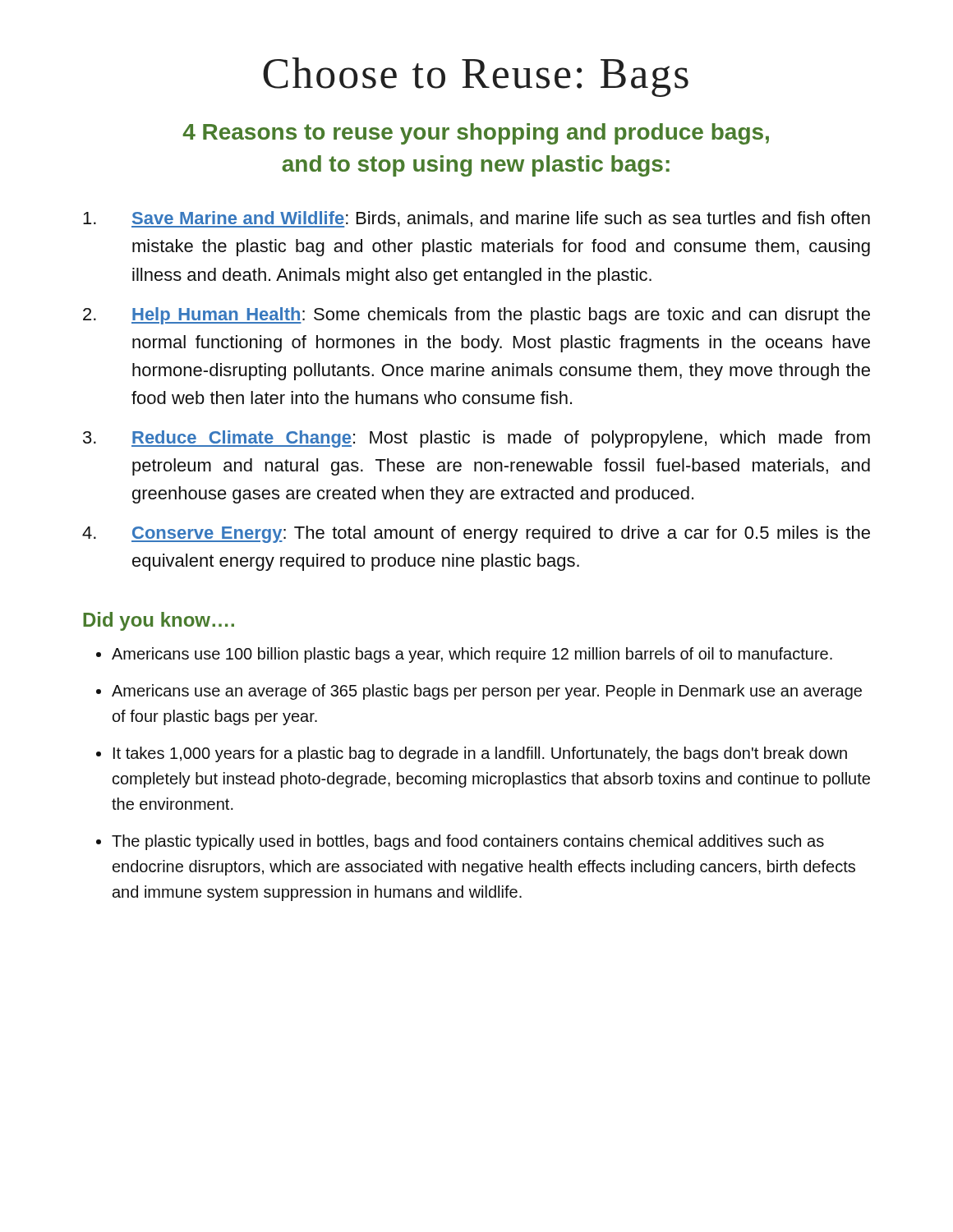This screenshot has height=1232, width=953.
Task: Click the passage that begins "4. Conserve Energy: The total amount"
Action: click(x=476, y=547)
